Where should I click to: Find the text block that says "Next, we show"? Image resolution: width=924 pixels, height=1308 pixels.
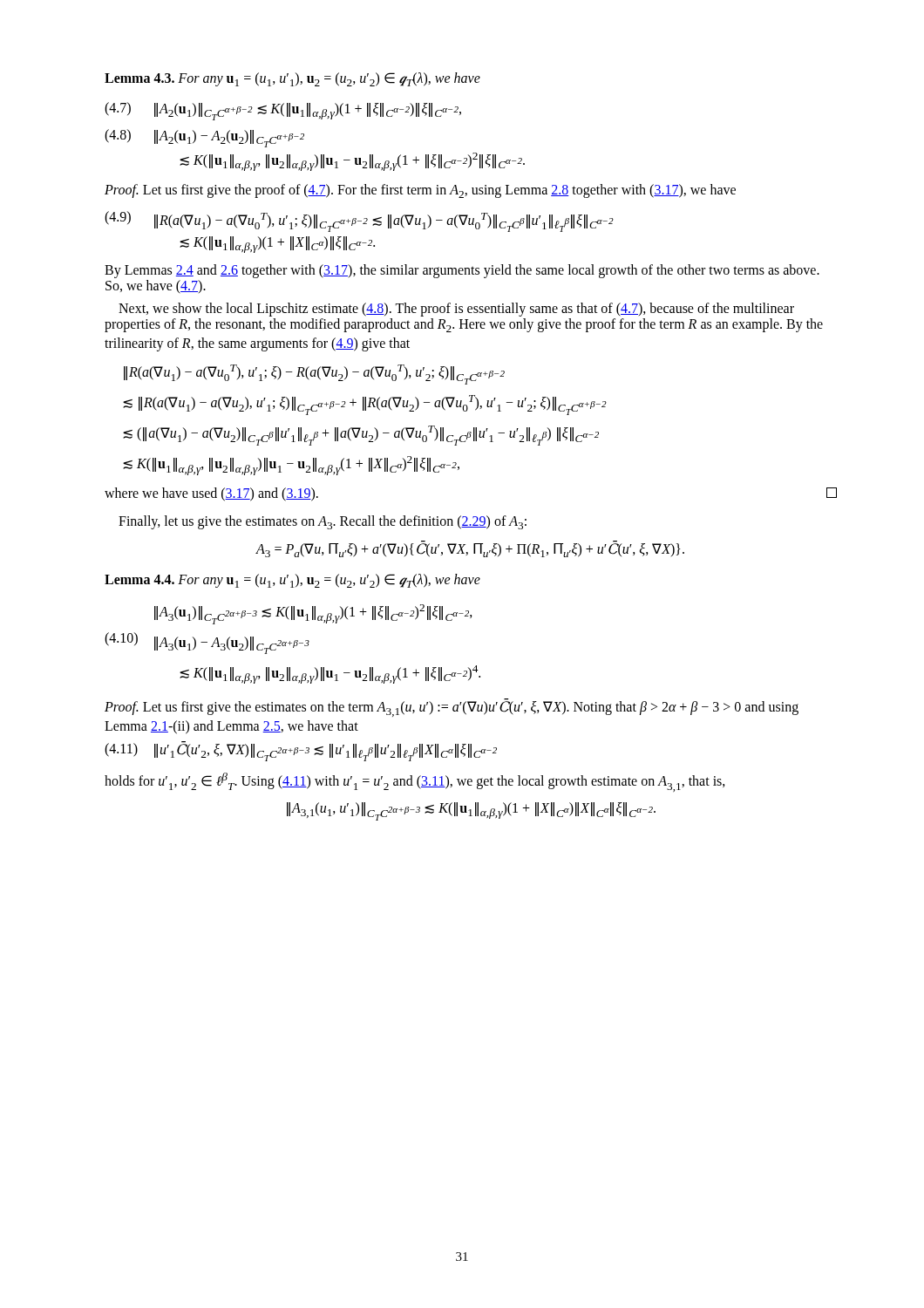click(464, 326)
